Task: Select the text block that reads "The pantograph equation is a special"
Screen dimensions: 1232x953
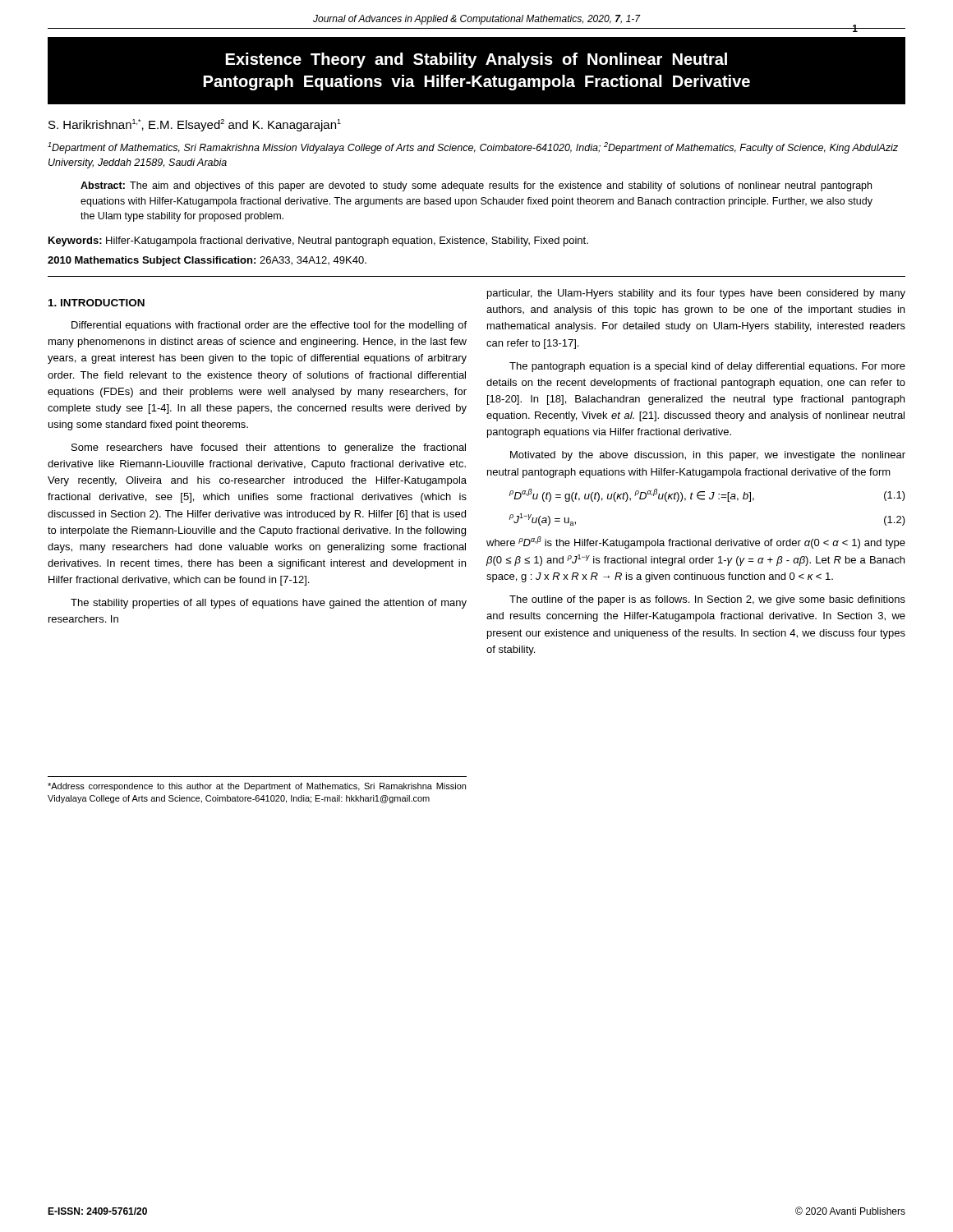Action: 696,399
